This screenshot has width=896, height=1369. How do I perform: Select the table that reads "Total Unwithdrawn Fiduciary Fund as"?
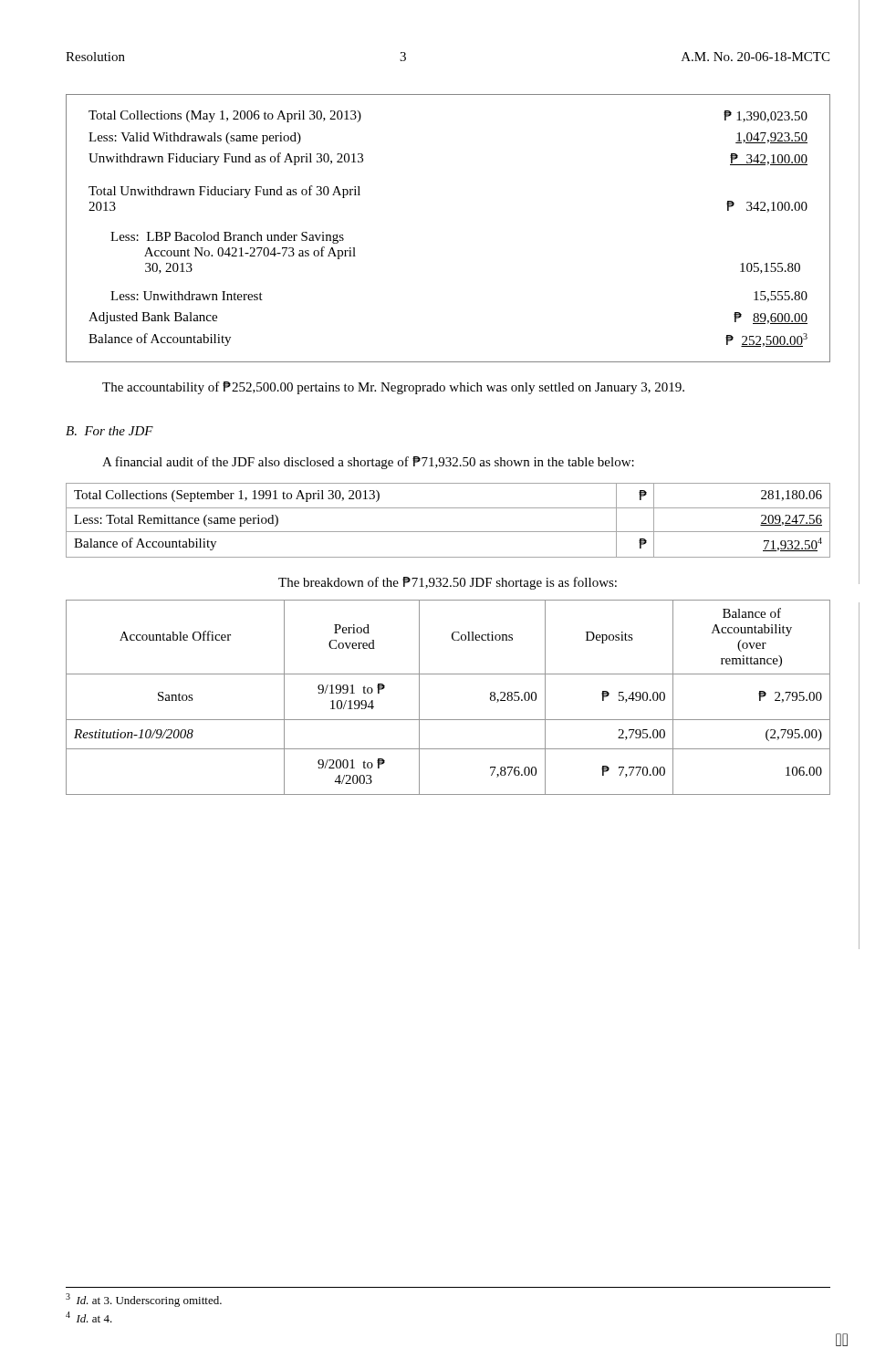click(448, 228)
